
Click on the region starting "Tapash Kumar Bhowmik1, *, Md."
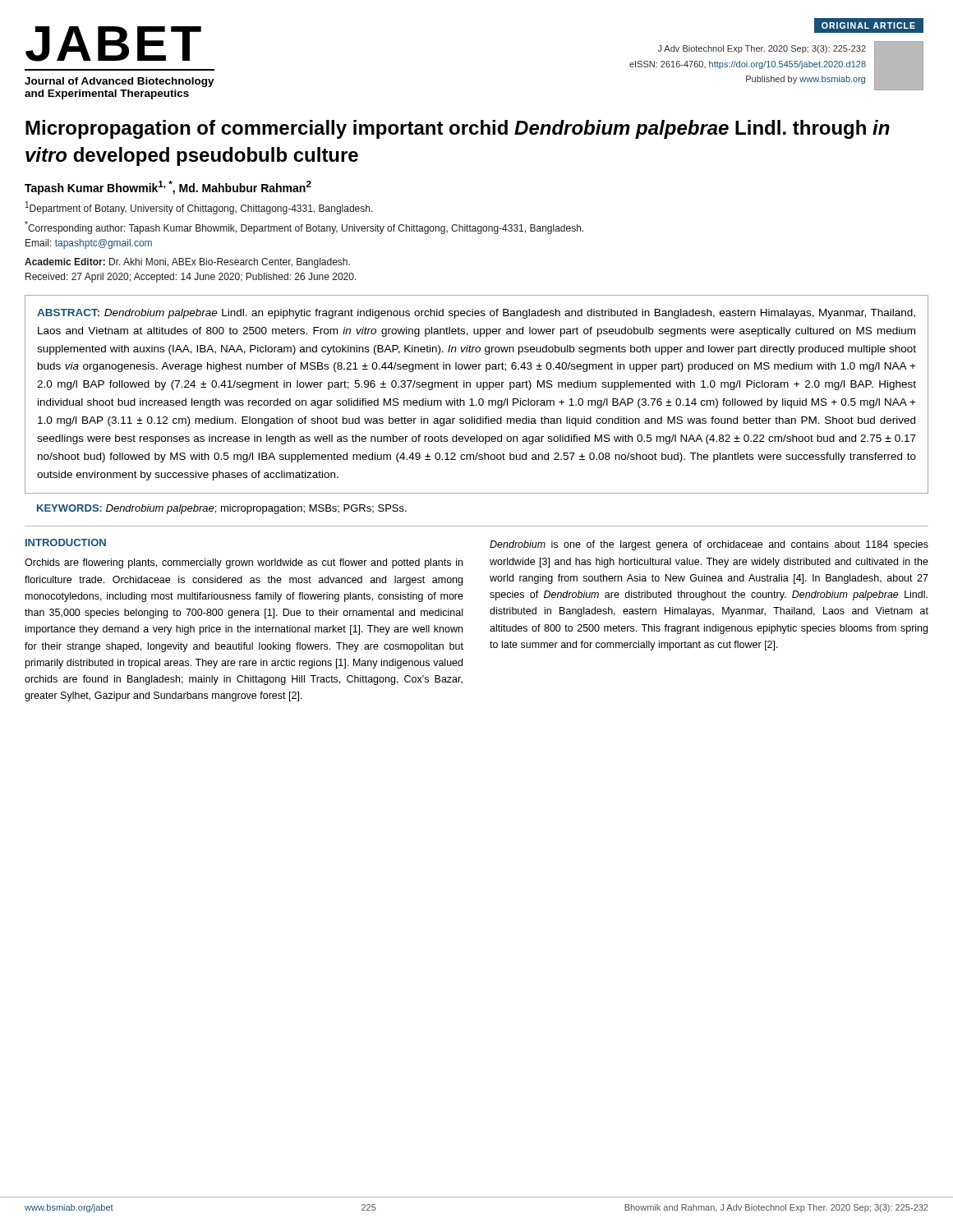coord(168,186)
